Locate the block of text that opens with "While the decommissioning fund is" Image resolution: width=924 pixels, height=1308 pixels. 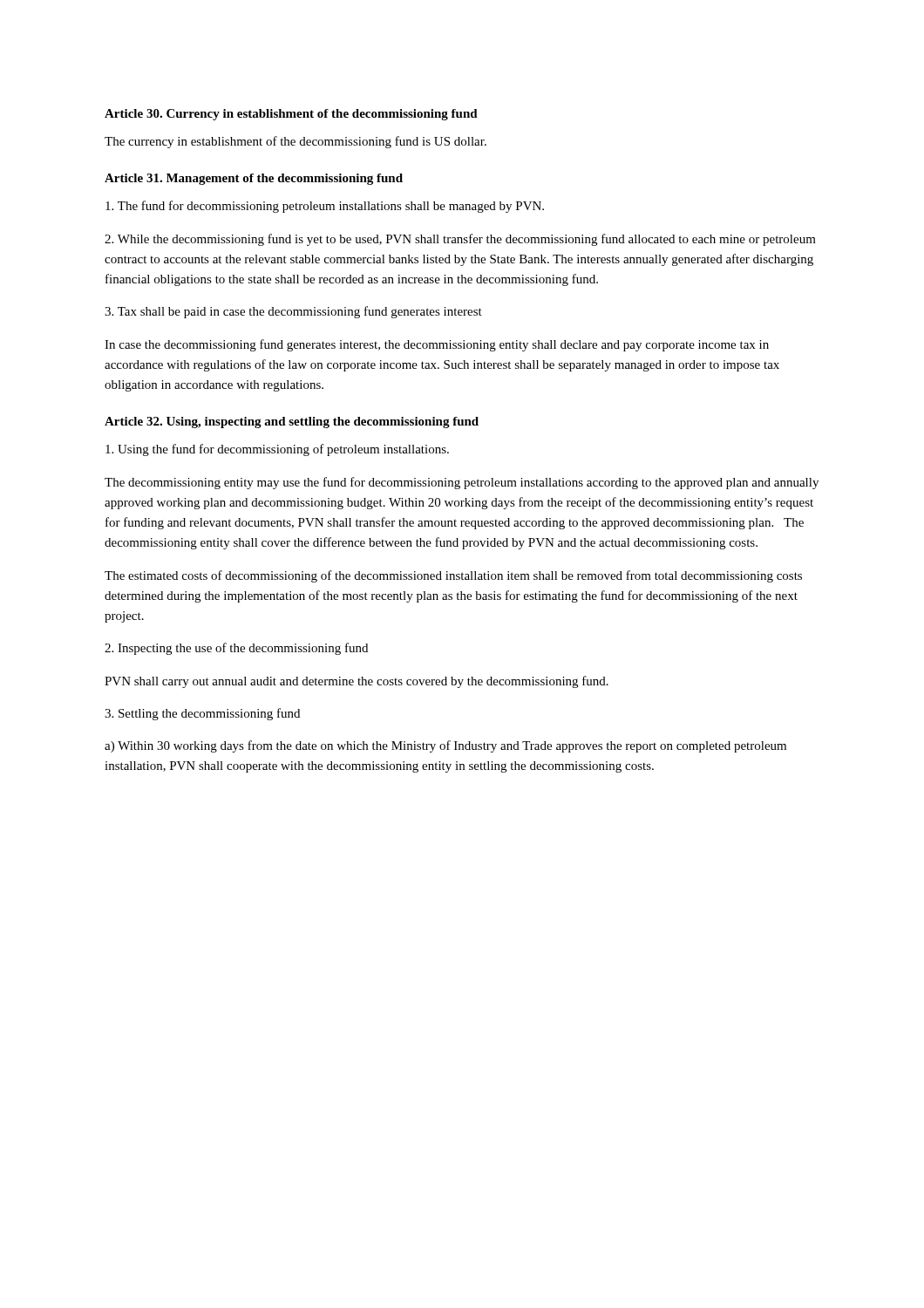pyautogui.click(x=460, y=259)
